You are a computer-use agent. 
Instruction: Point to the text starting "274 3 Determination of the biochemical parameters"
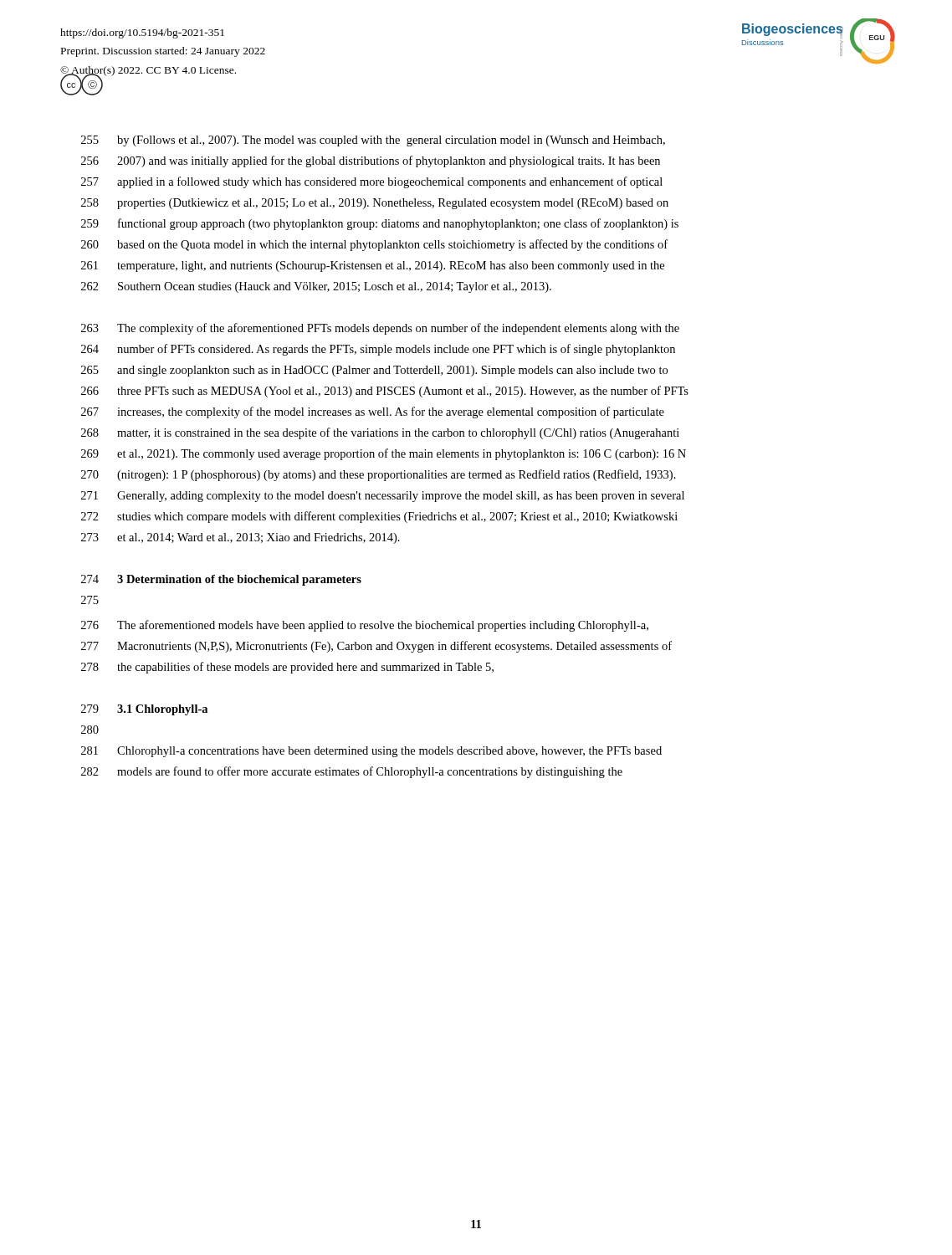[221, 580]
